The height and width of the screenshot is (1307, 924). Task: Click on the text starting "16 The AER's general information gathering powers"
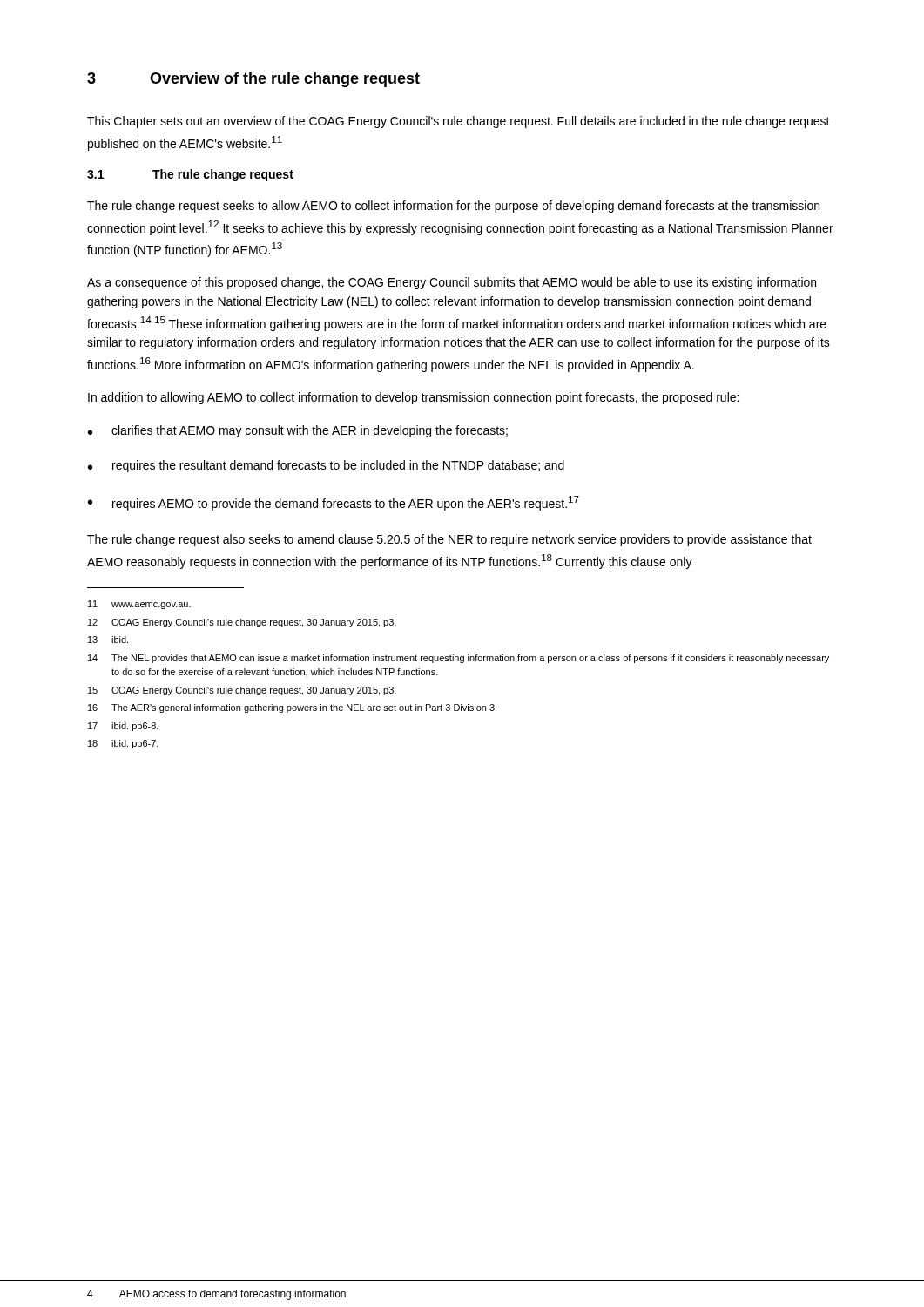(x=292, y=708)
